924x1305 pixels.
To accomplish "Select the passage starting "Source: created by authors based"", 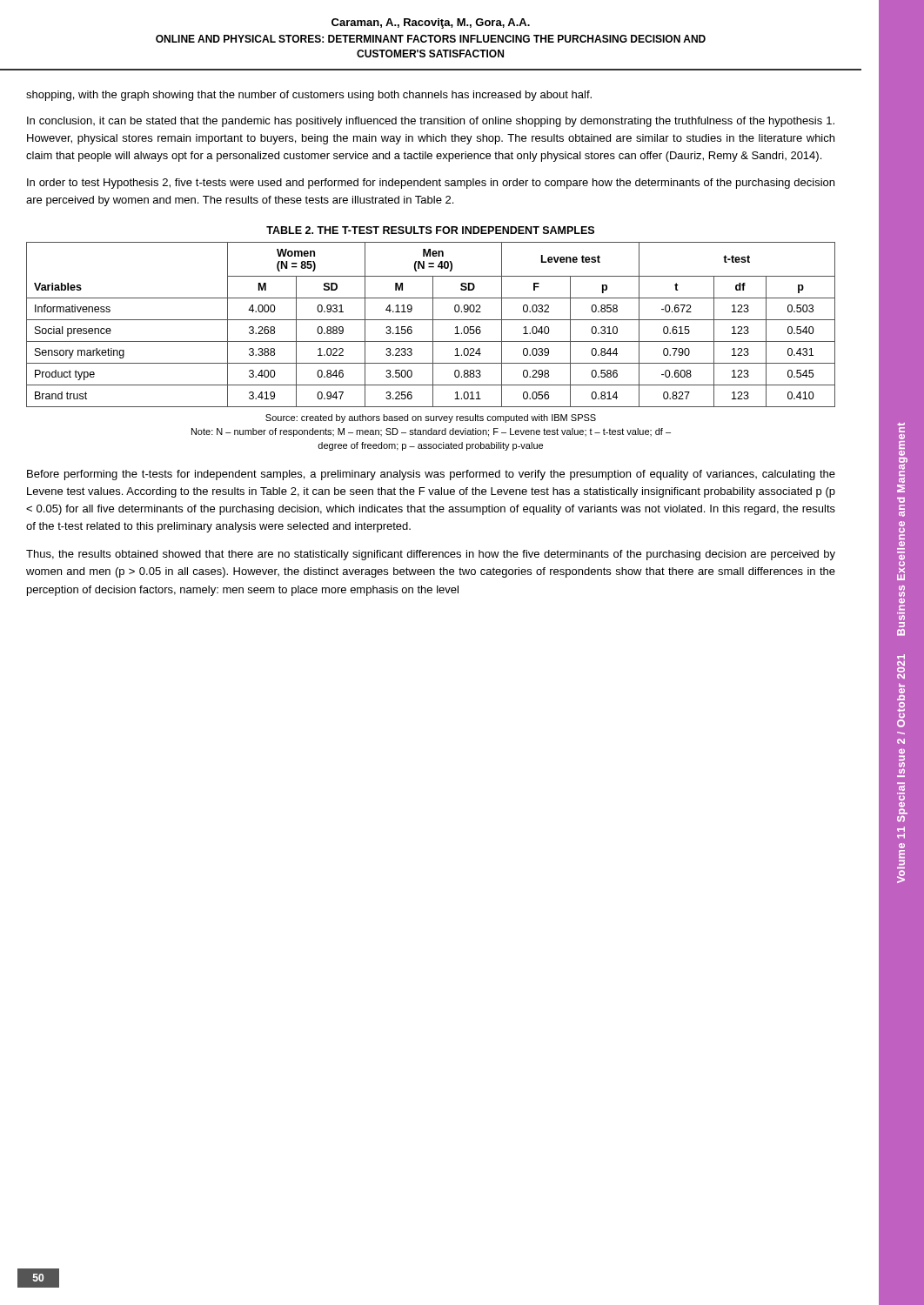I will 431,431.
